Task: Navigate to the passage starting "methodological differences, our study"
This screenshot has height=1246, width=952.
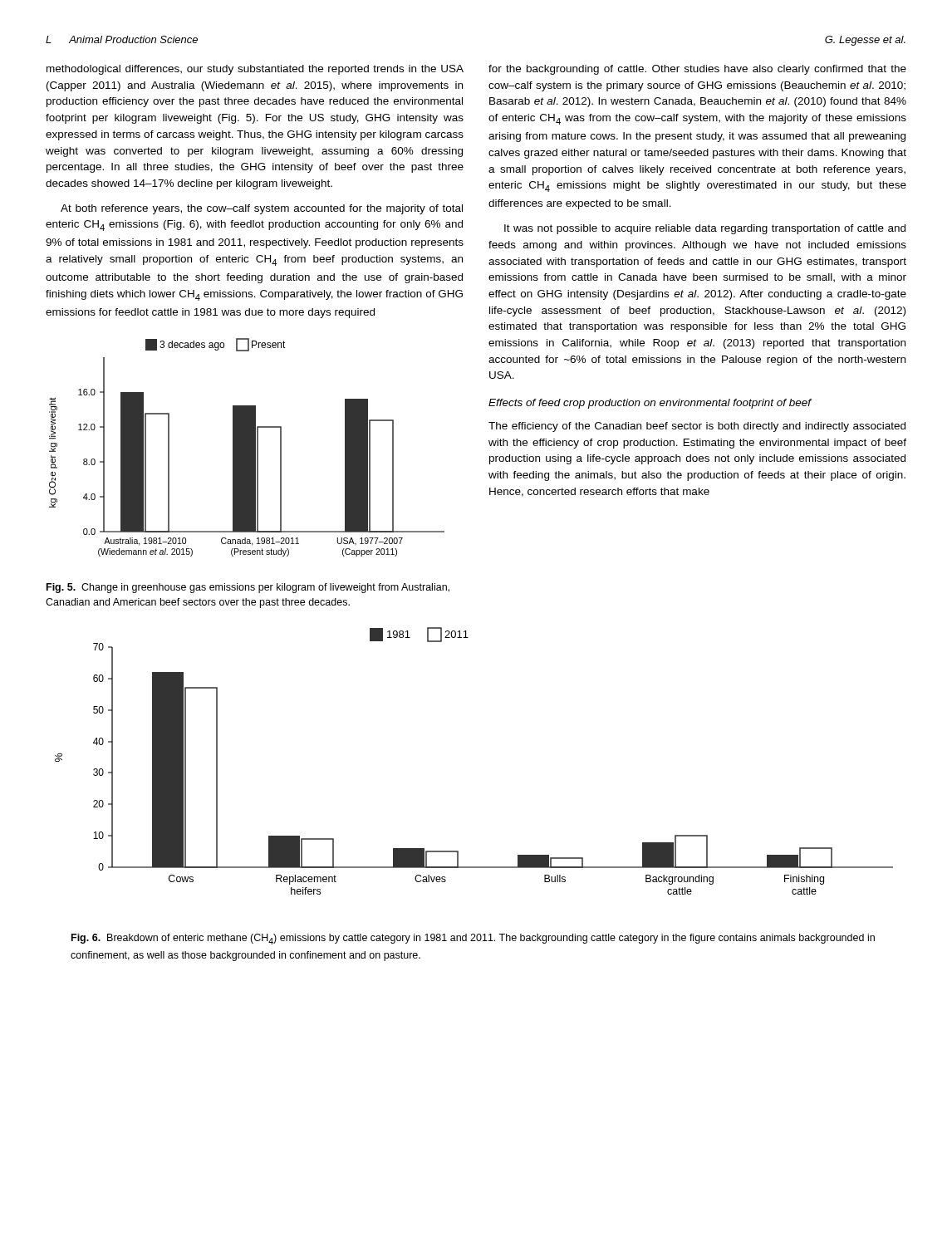Action: (x=255, y=126)
